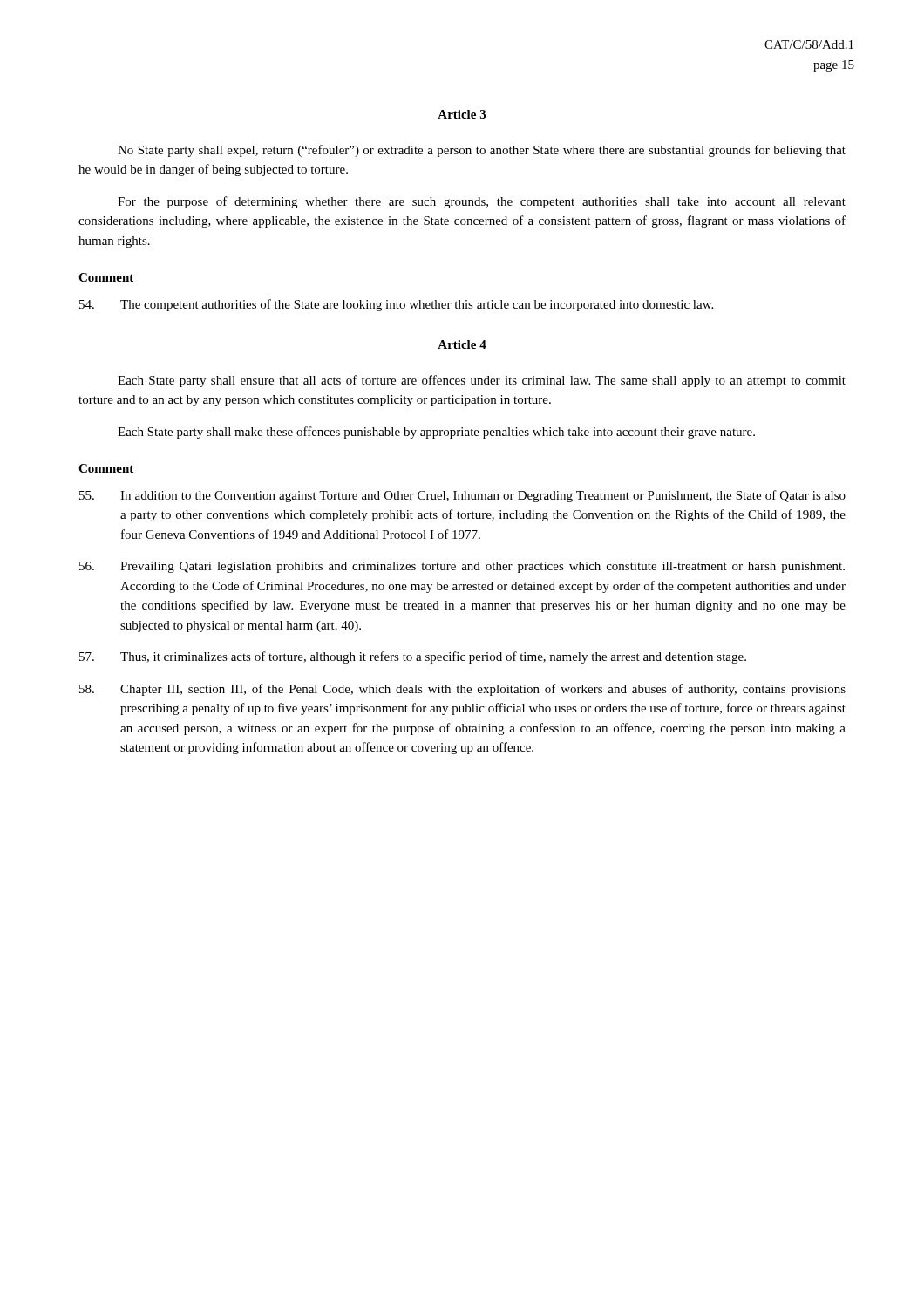The height and width of the screenshot is (1308, 924).
Task: Locate the block of text that opens with "Thus, it criminalizes acts of"
Action: (x=462, y=657)
